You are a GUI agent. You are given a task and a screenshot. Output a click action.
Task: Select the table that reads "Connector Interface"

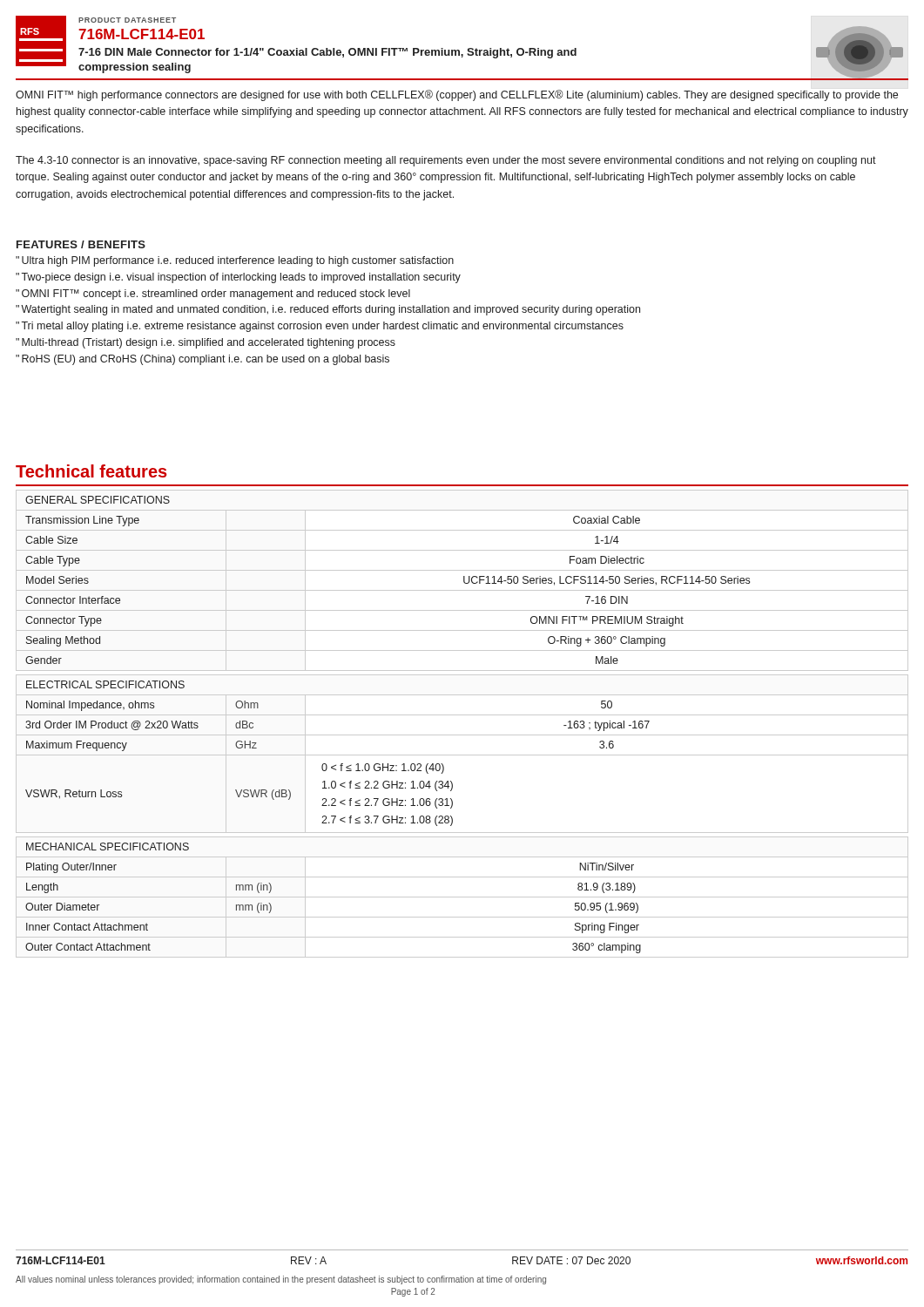pyautogui.click(x=462, y=580)
